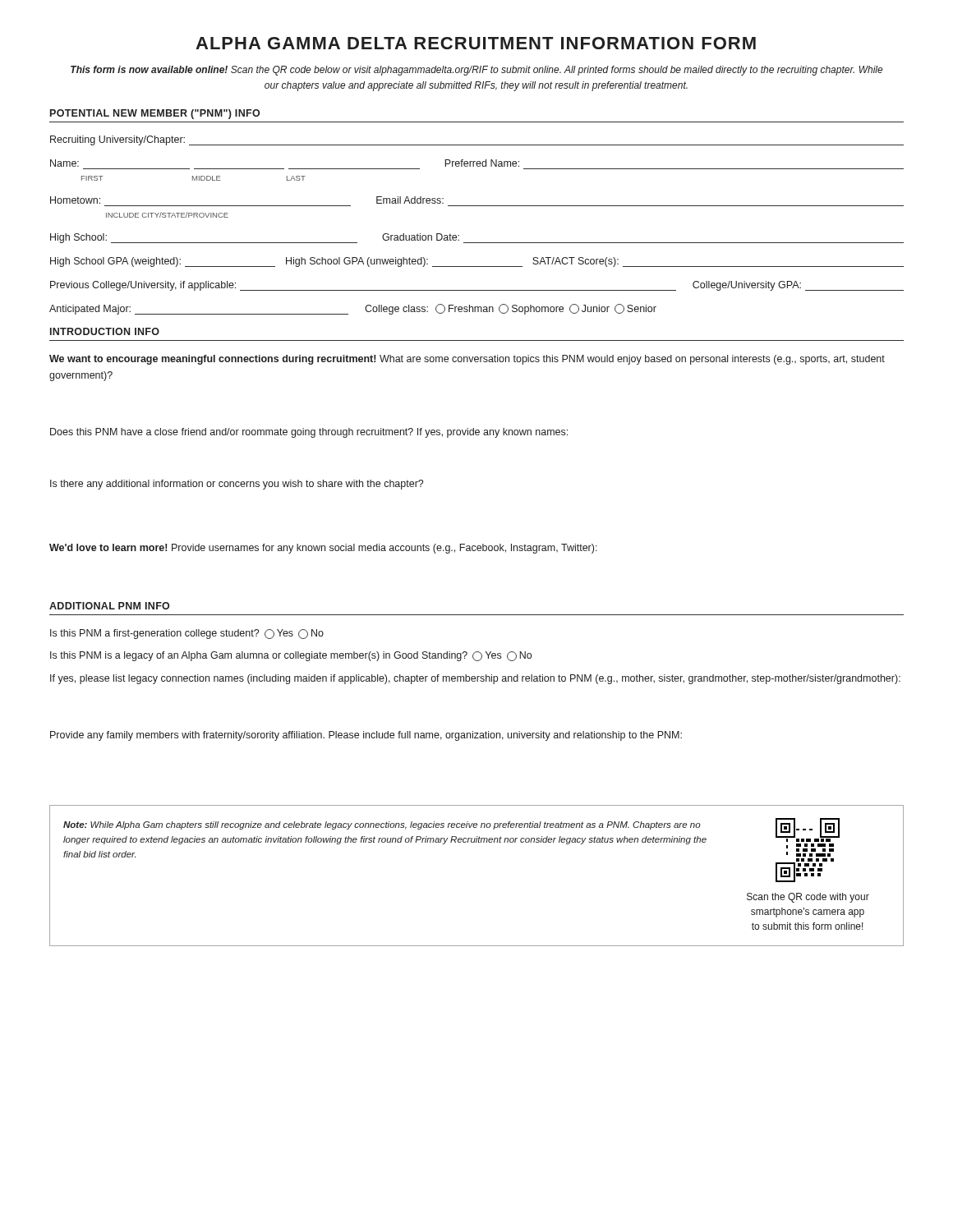
Task: Click the passage that begins "Does this PNM have a"
Action: pos(309,432)
